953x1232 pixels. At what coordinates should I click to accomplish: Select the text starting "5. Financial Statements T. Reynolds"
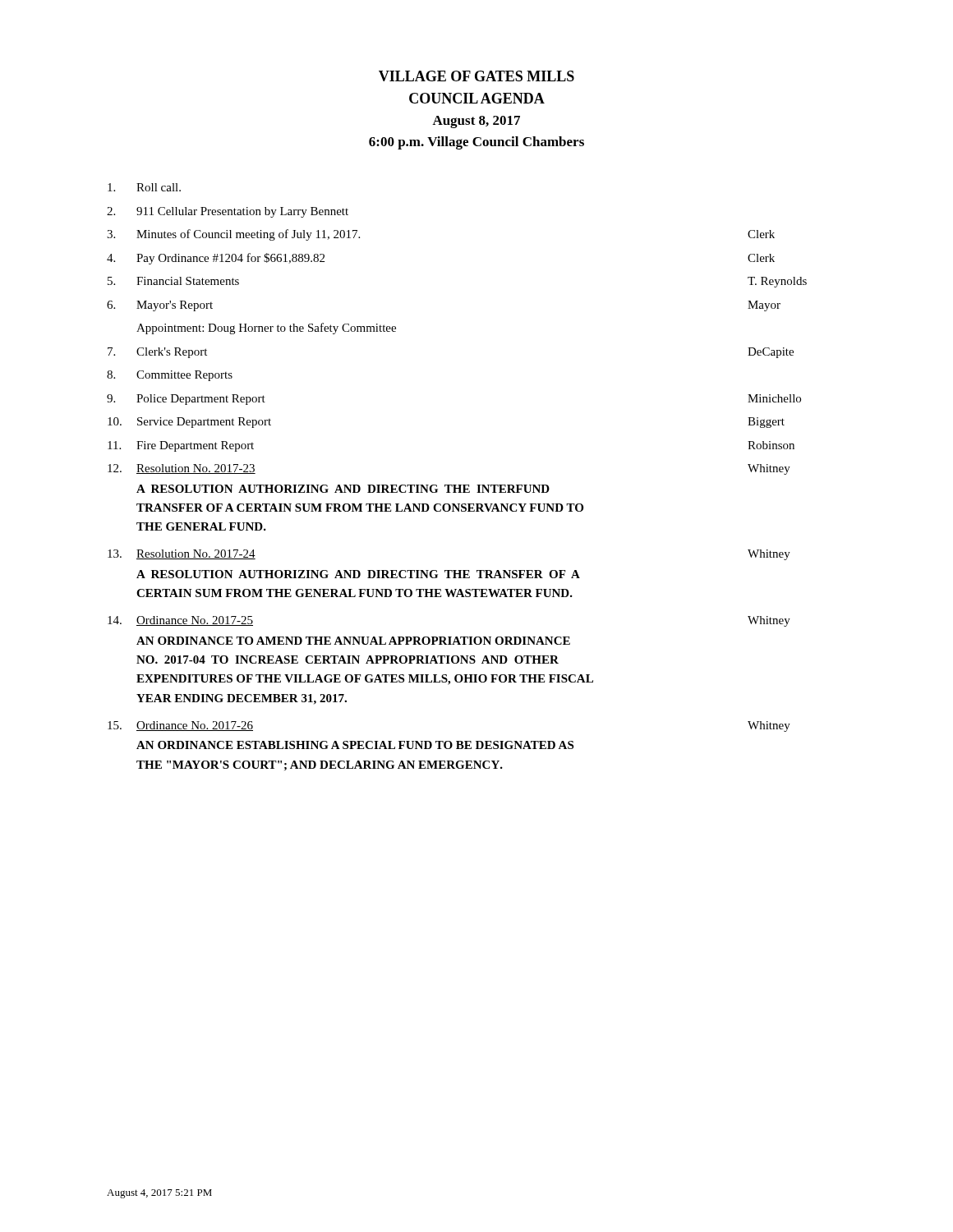pyautogui.click(x=189, y=281)
